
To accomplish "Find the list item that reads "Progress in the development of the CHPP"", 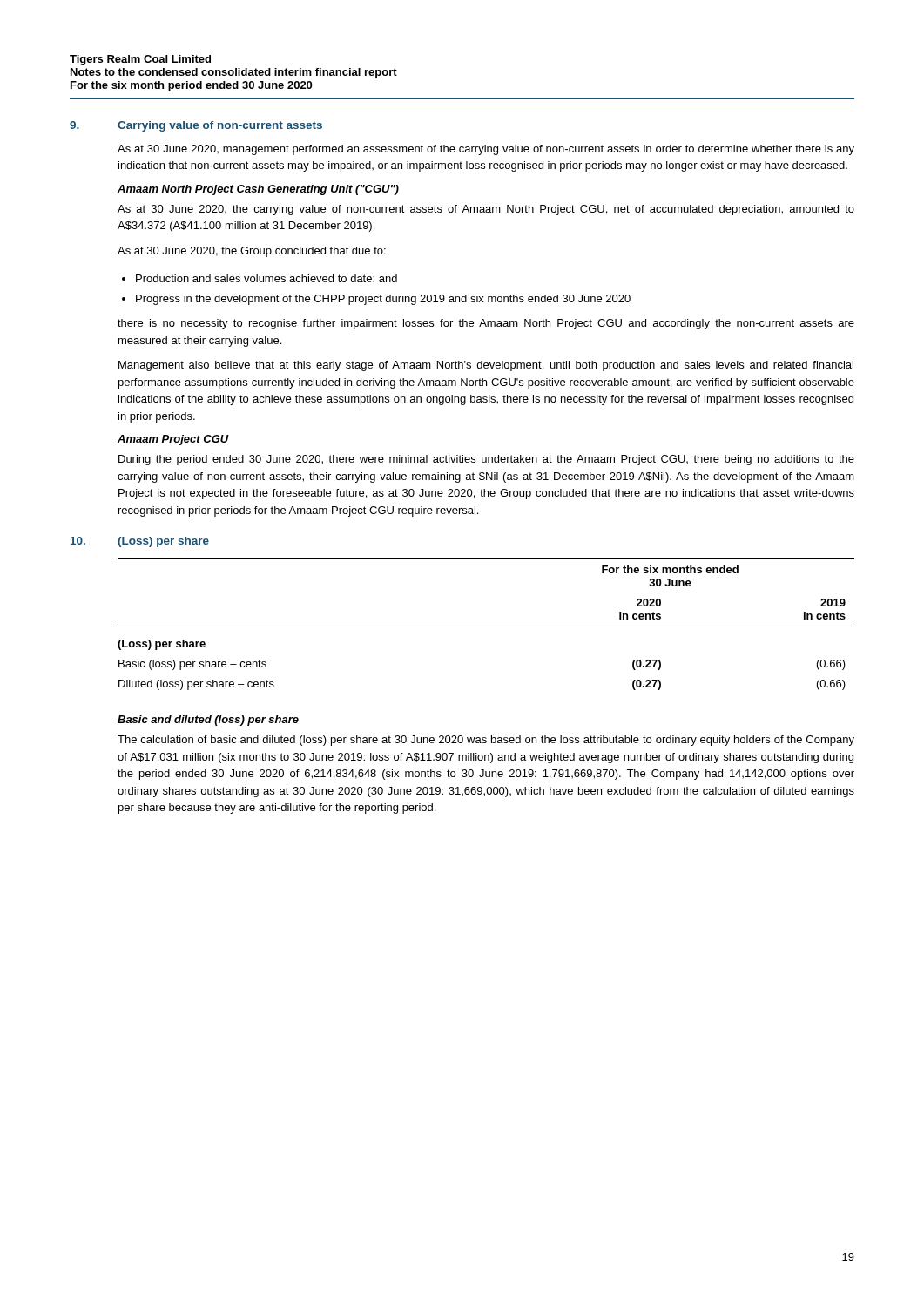I will click(x=383, y=298).
